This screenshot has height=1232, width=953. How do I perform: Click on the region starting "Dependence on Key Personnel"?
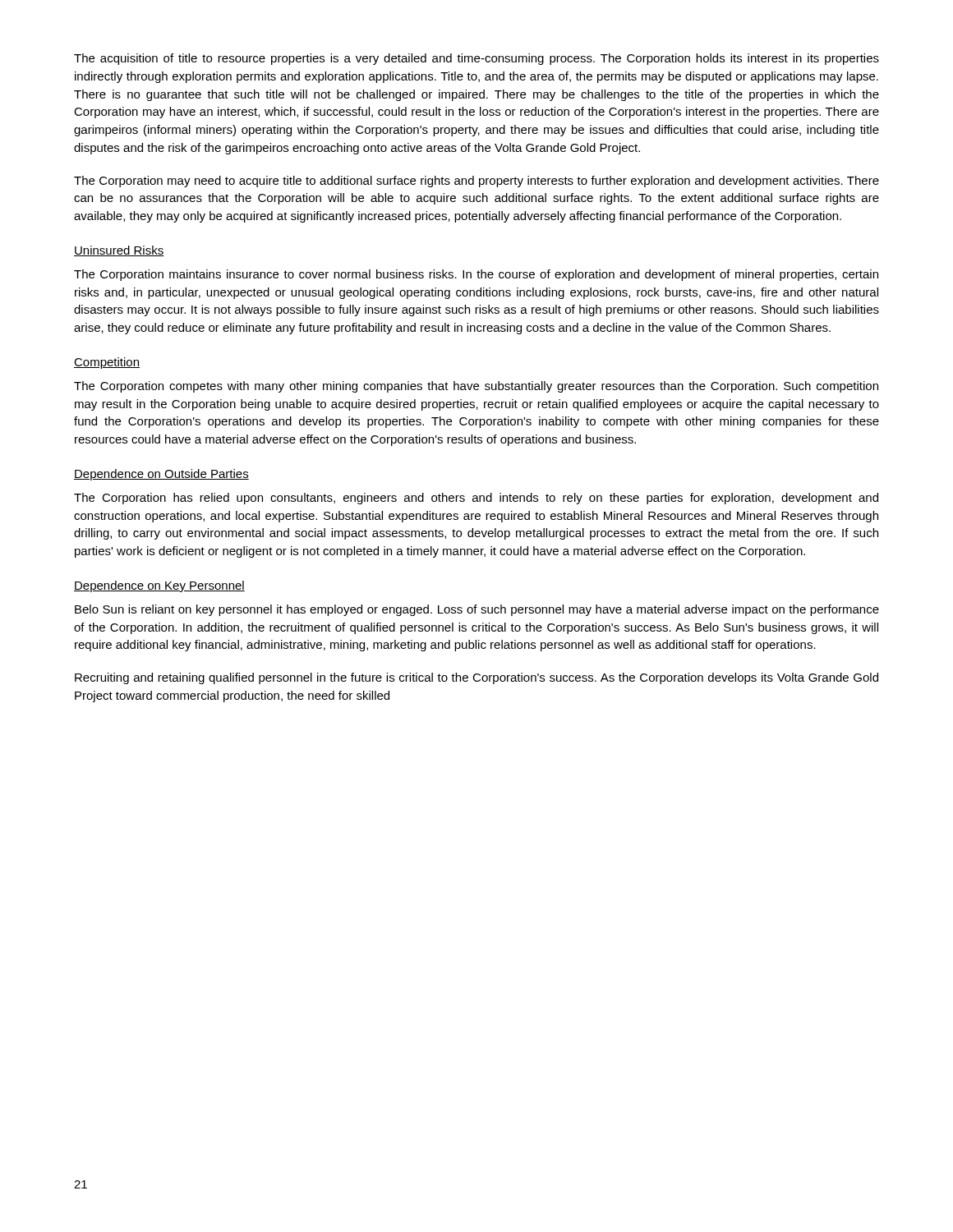click(159, 585)
